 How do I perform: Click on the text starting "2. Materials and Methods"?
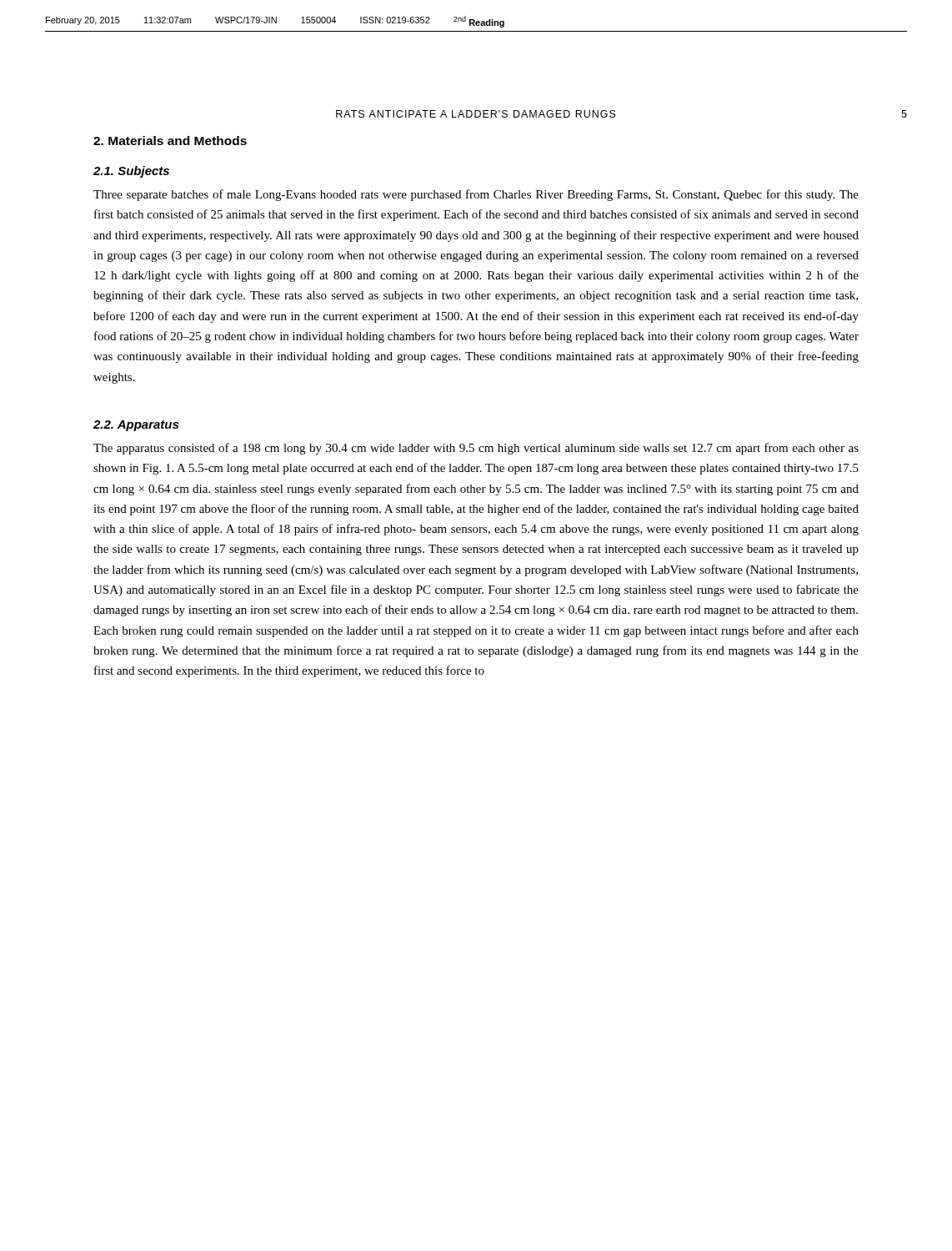click(x=170, y=141)
